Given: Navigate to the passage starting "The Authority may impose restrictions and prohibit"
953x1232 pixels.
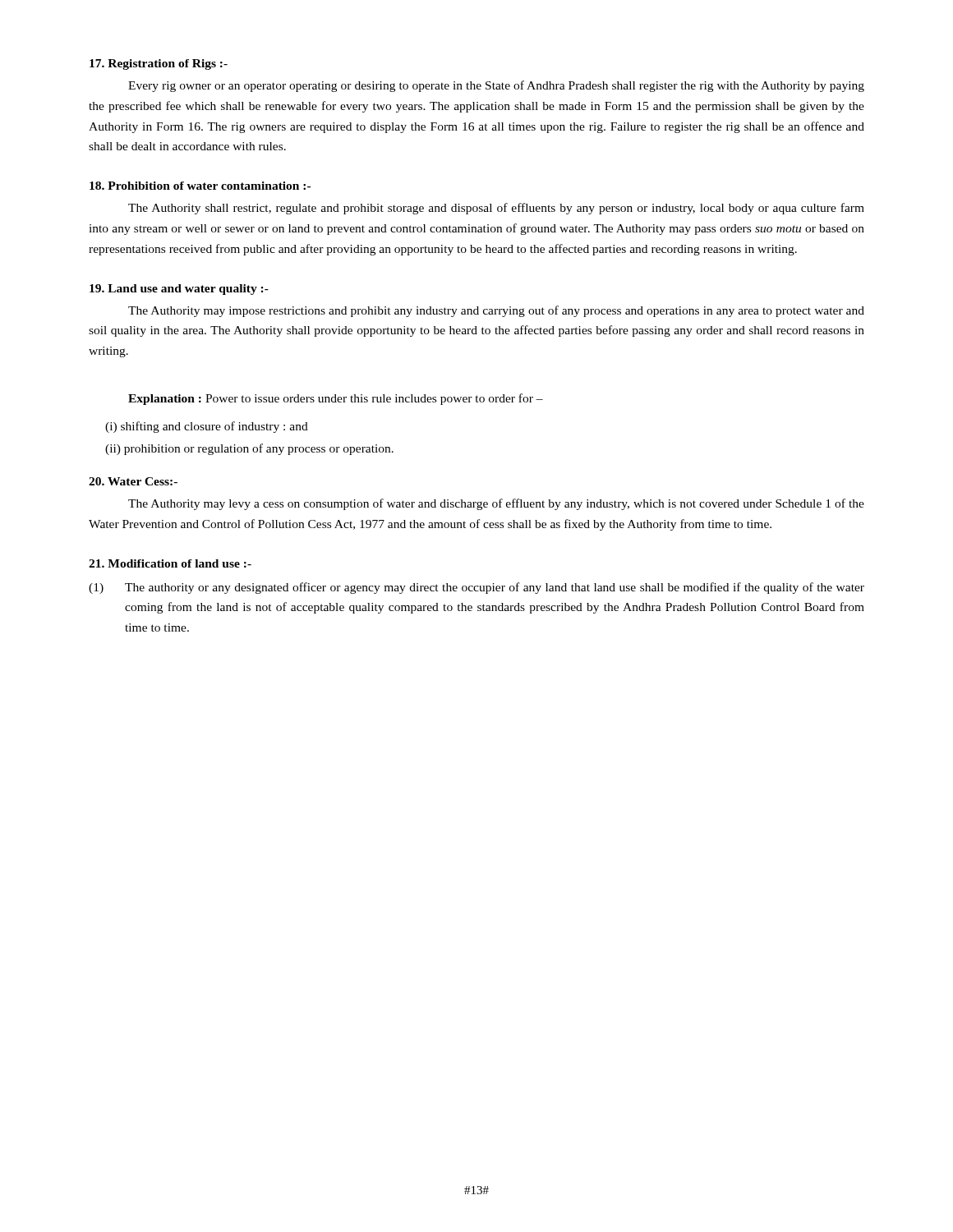Looking at the screenshot, I should pos(476,330).
